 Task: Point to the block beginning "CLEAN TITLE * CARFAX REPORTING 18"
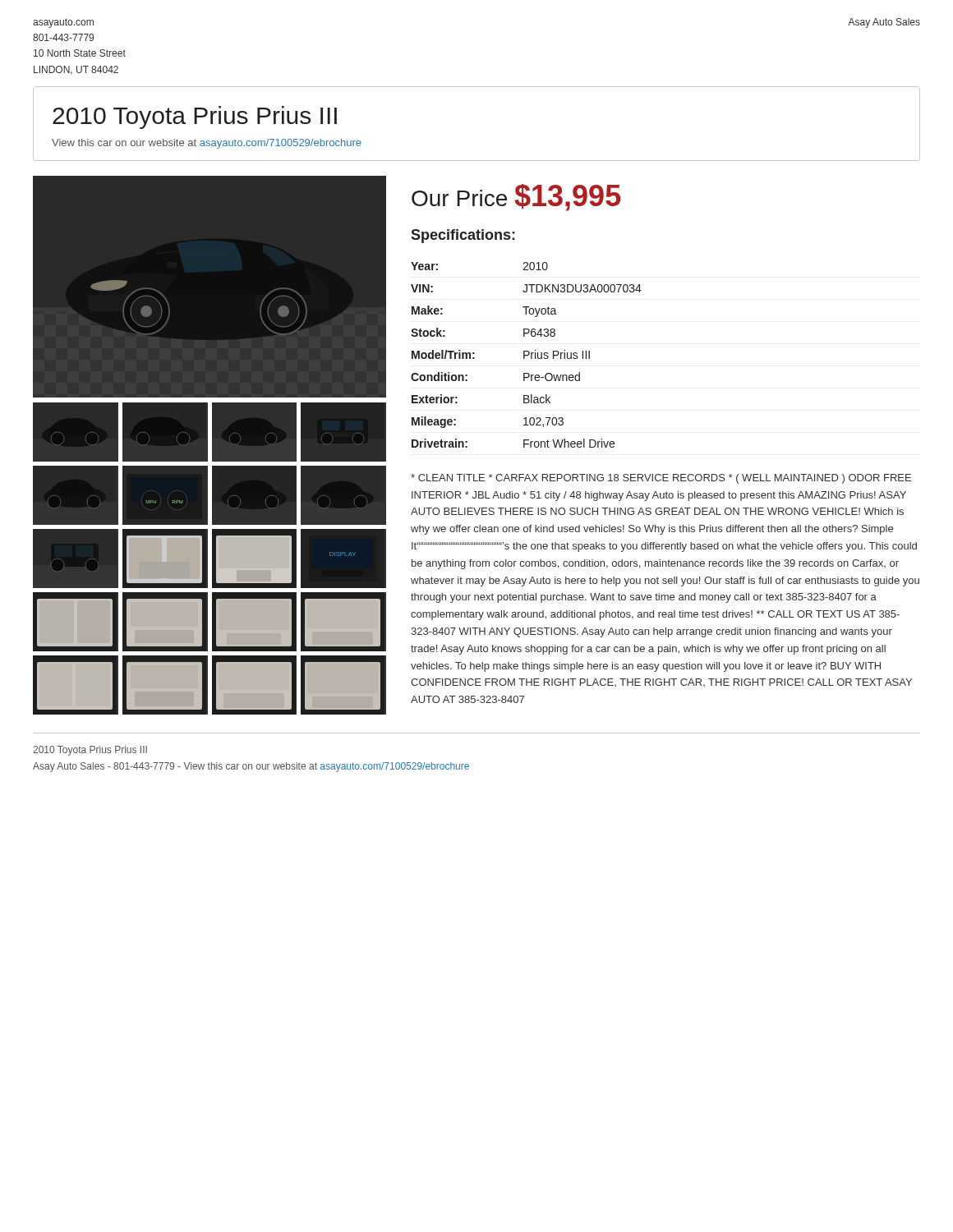[665, 588]
